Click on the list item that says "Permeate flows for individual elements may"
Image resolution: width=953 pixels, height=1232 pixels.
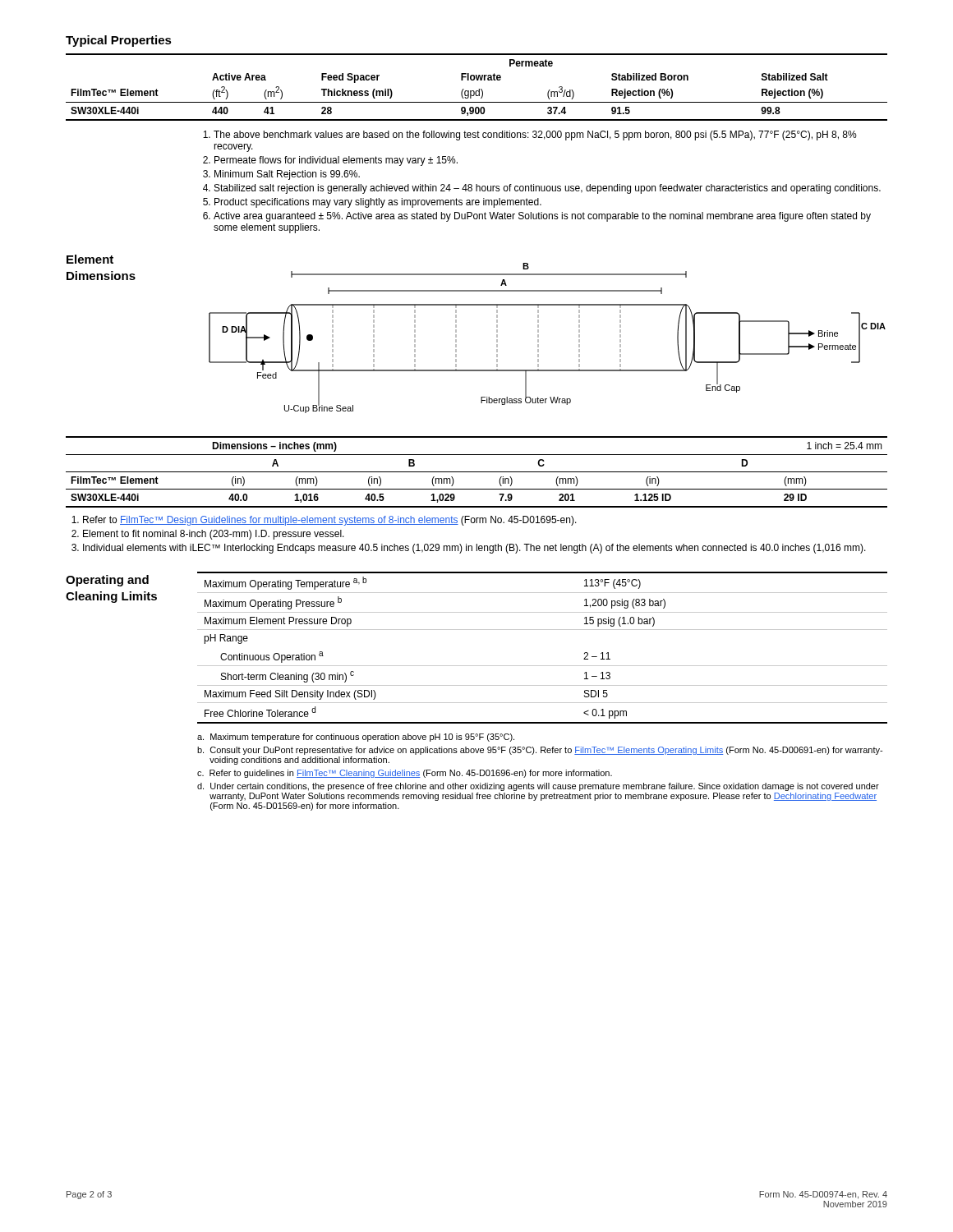[336, 161]
